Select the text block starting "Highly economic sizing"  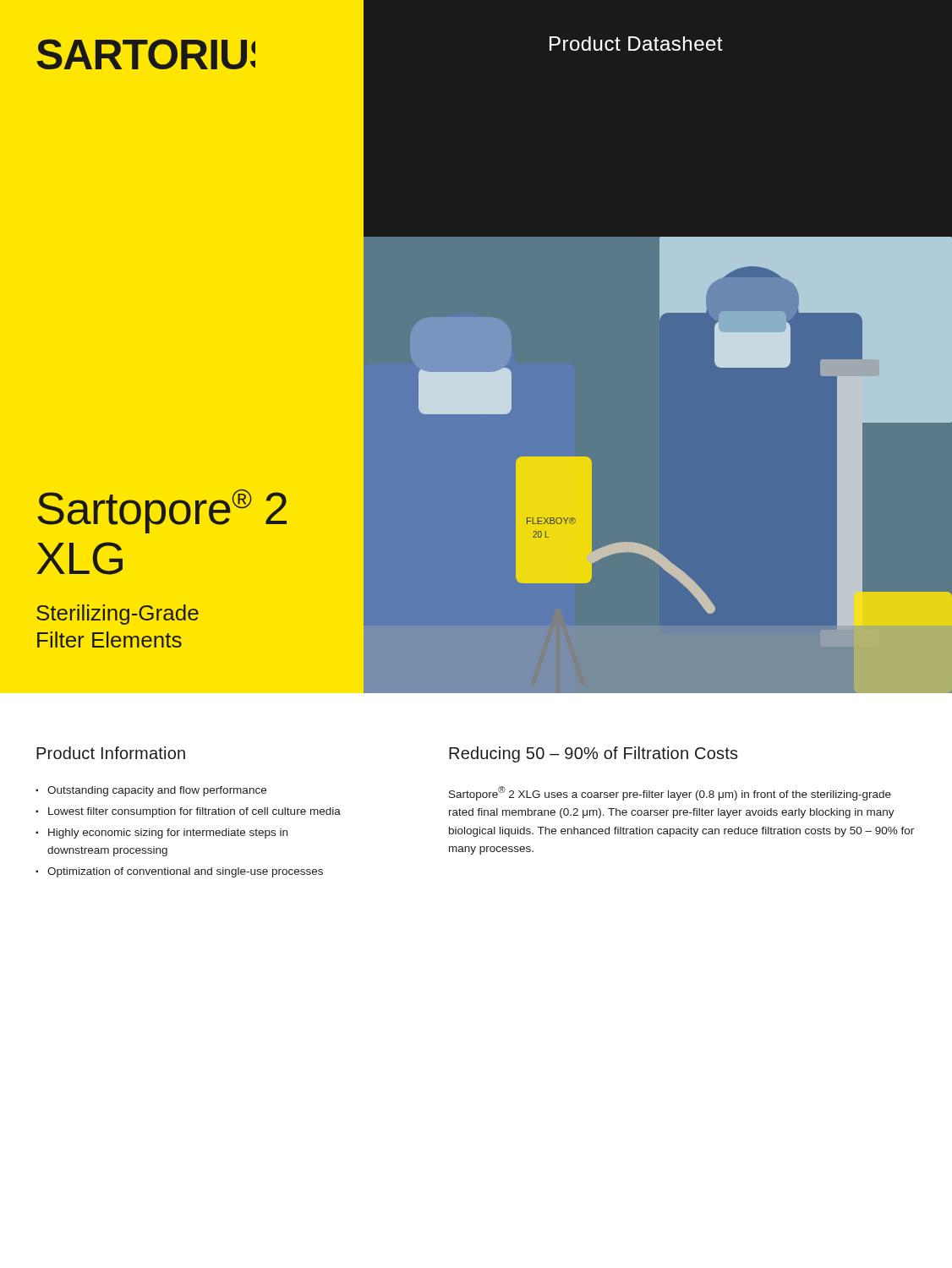point(168,841)
